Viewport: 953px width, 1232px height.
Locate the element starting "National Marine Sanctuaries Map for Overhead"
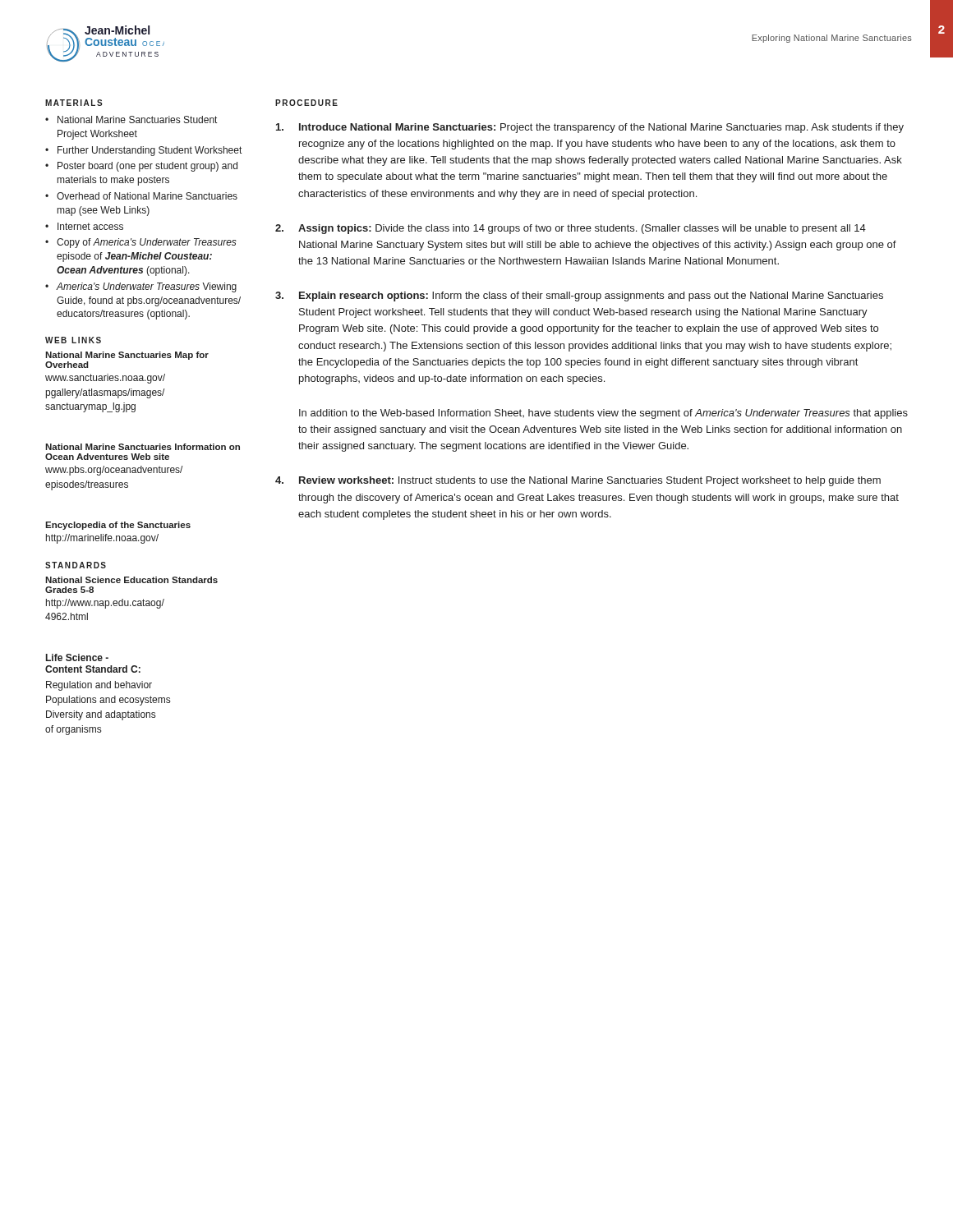tap(127, 360)
